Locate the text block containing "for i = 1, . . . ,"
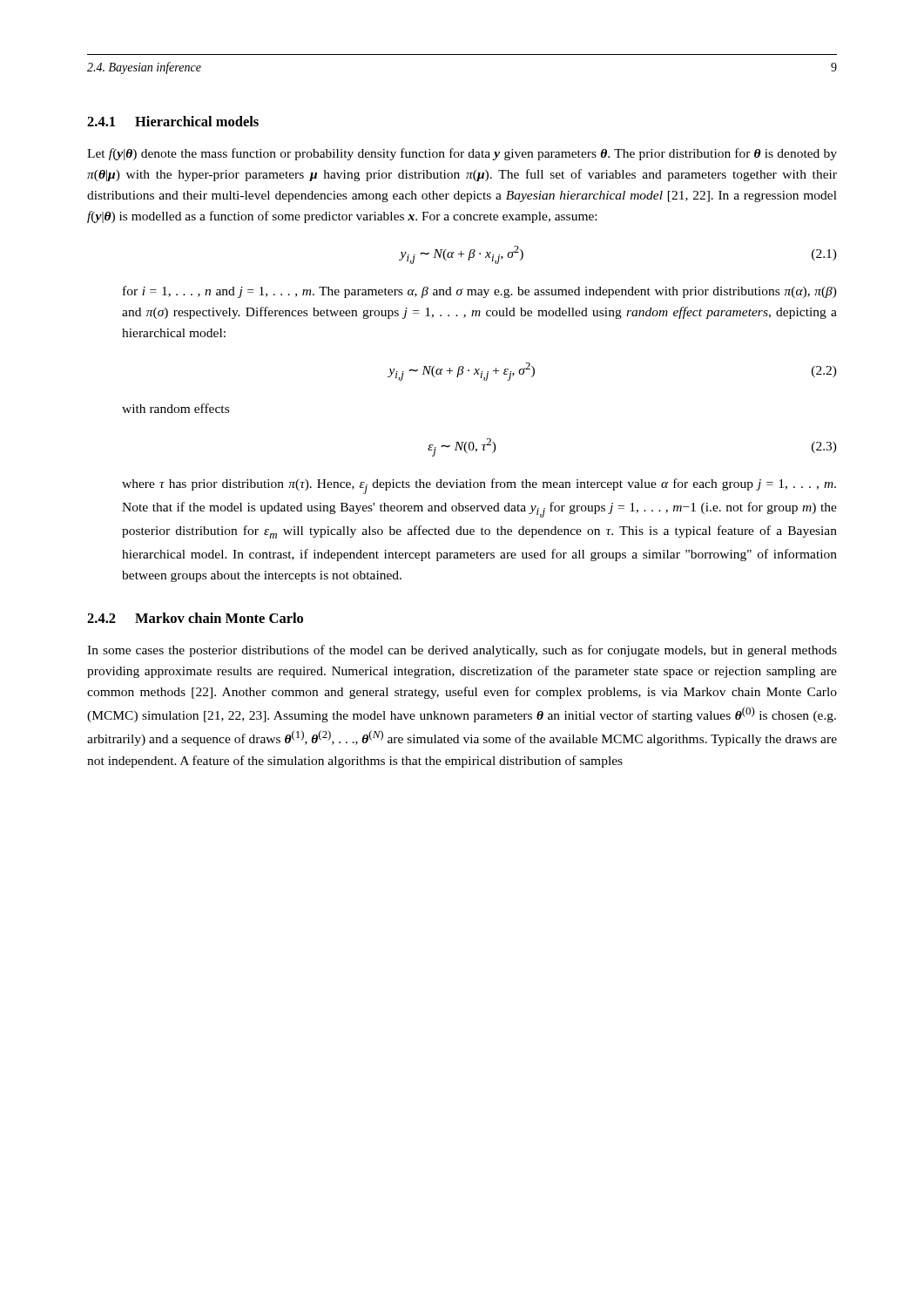 479,312
